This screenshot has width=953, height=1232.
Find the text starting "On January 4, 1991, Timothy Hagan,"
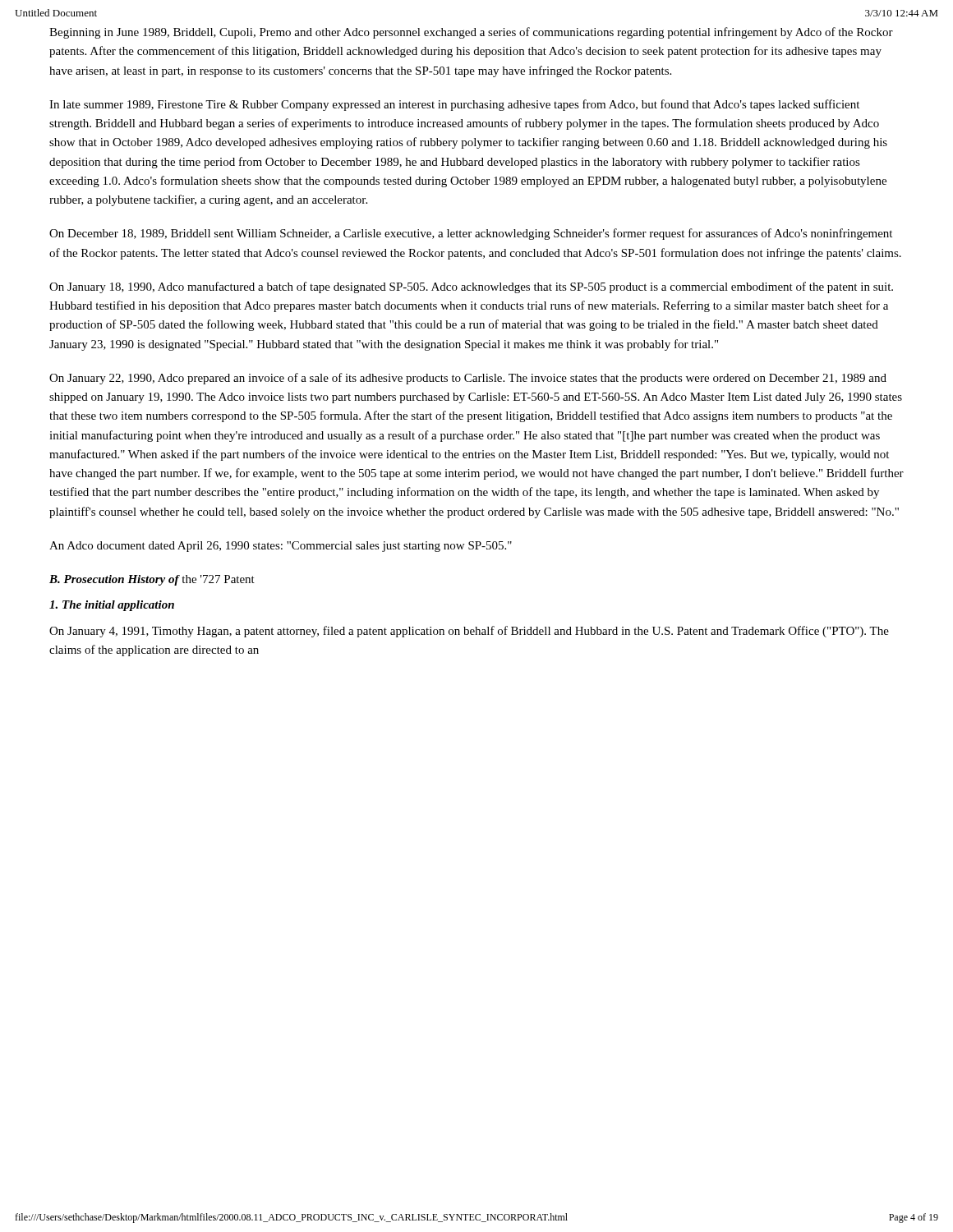pyautogui.click(x=476, y=640)
